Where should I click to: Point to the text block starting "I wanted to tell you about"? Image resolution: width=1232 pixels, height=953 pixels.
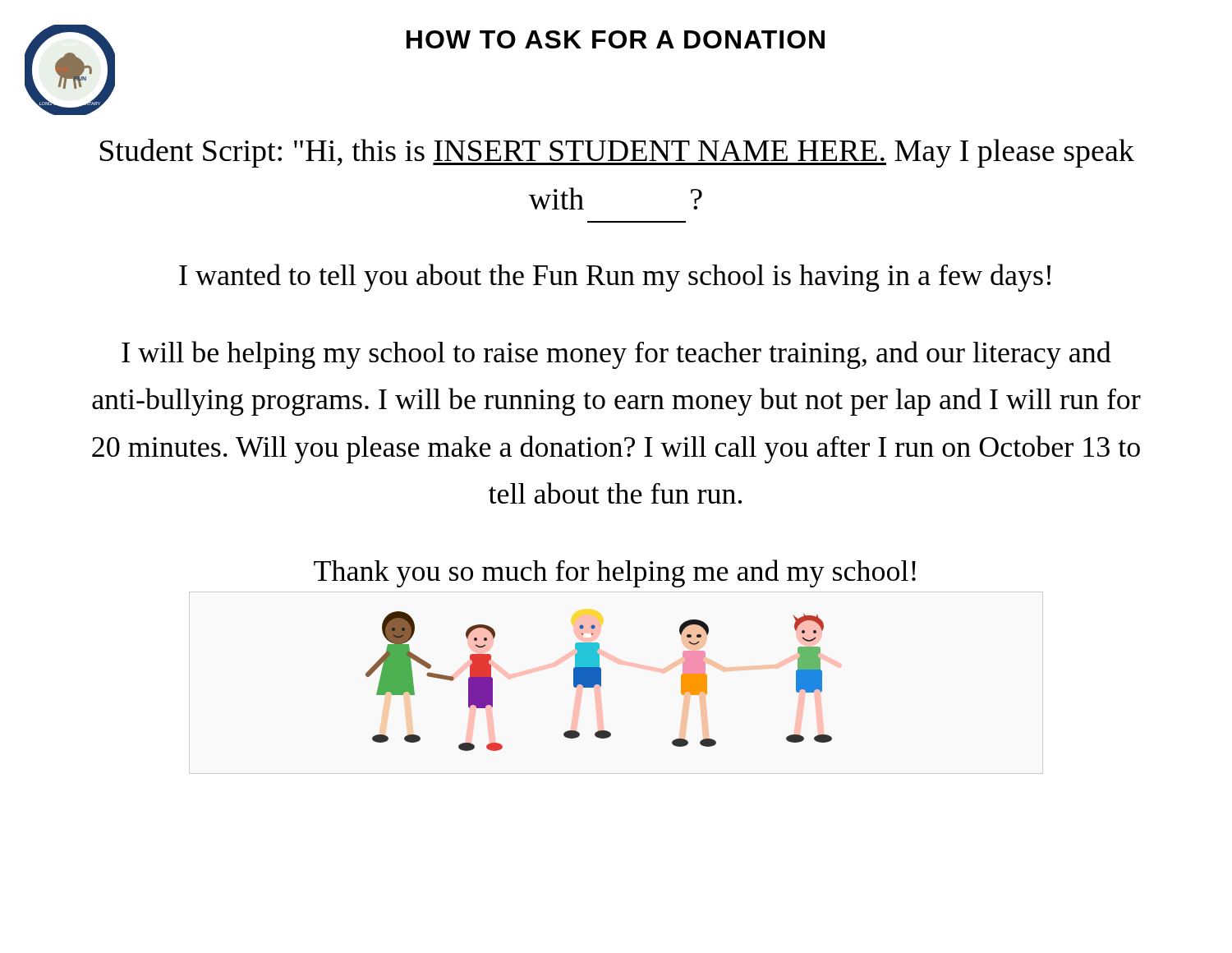616,275
